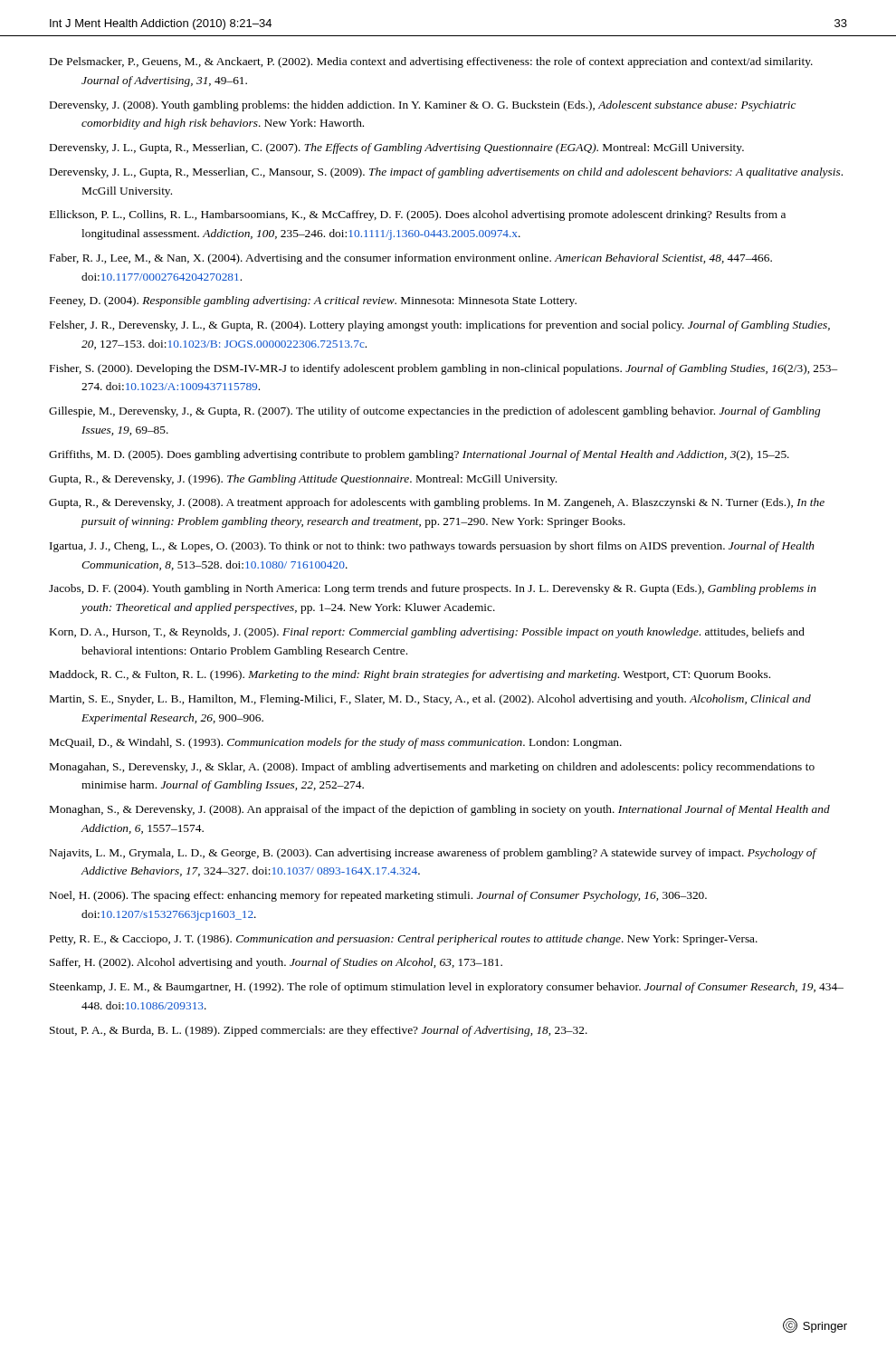Point to the block beginning "Korn, D. A., Hurson, T., & Reynolds, J."
The height and width of the screenshot is (1358, 896).
click(427, 641)
